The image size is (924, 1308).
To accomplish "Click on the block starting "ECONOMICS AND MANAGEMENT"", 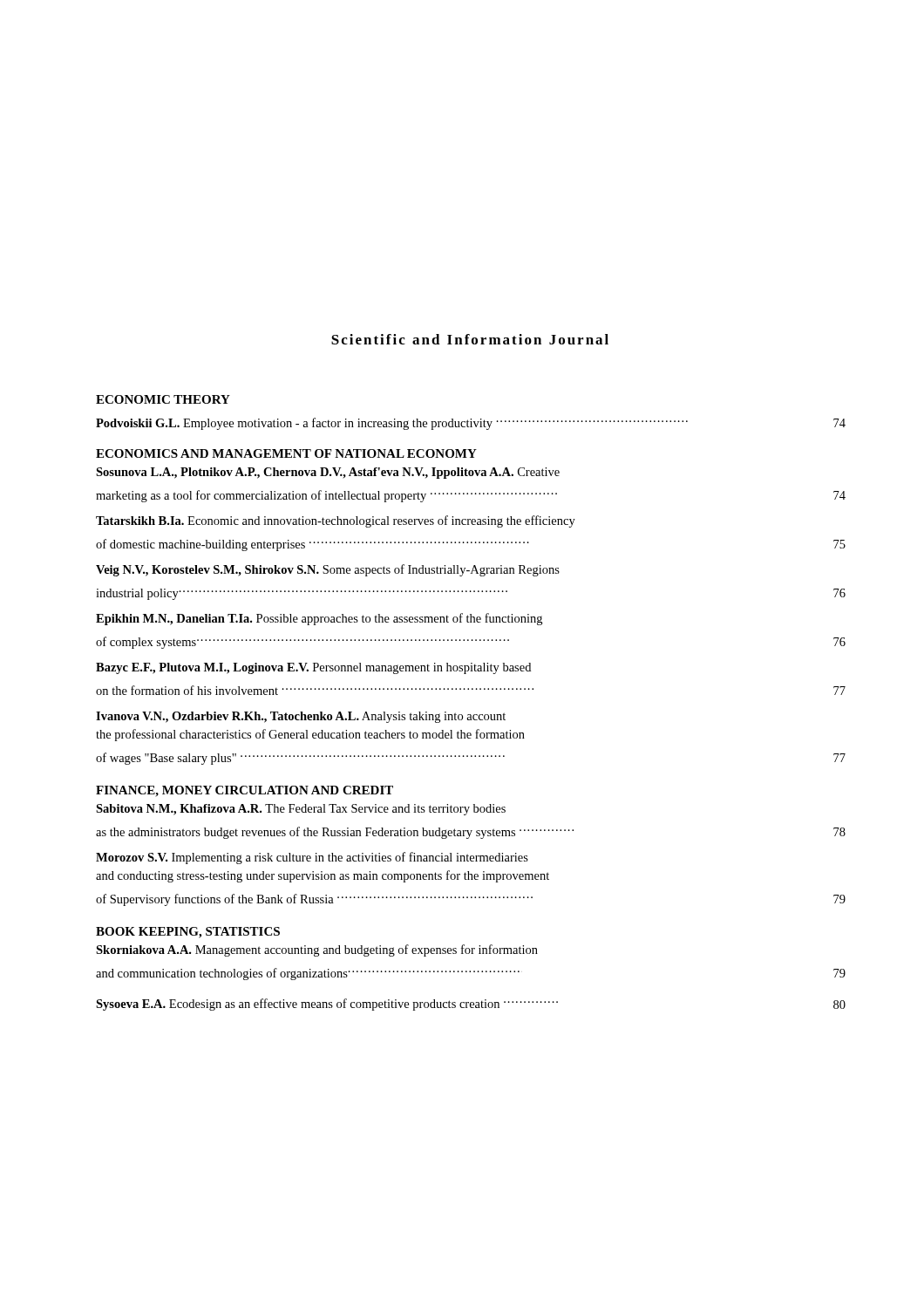I will [x=286, y=453].
